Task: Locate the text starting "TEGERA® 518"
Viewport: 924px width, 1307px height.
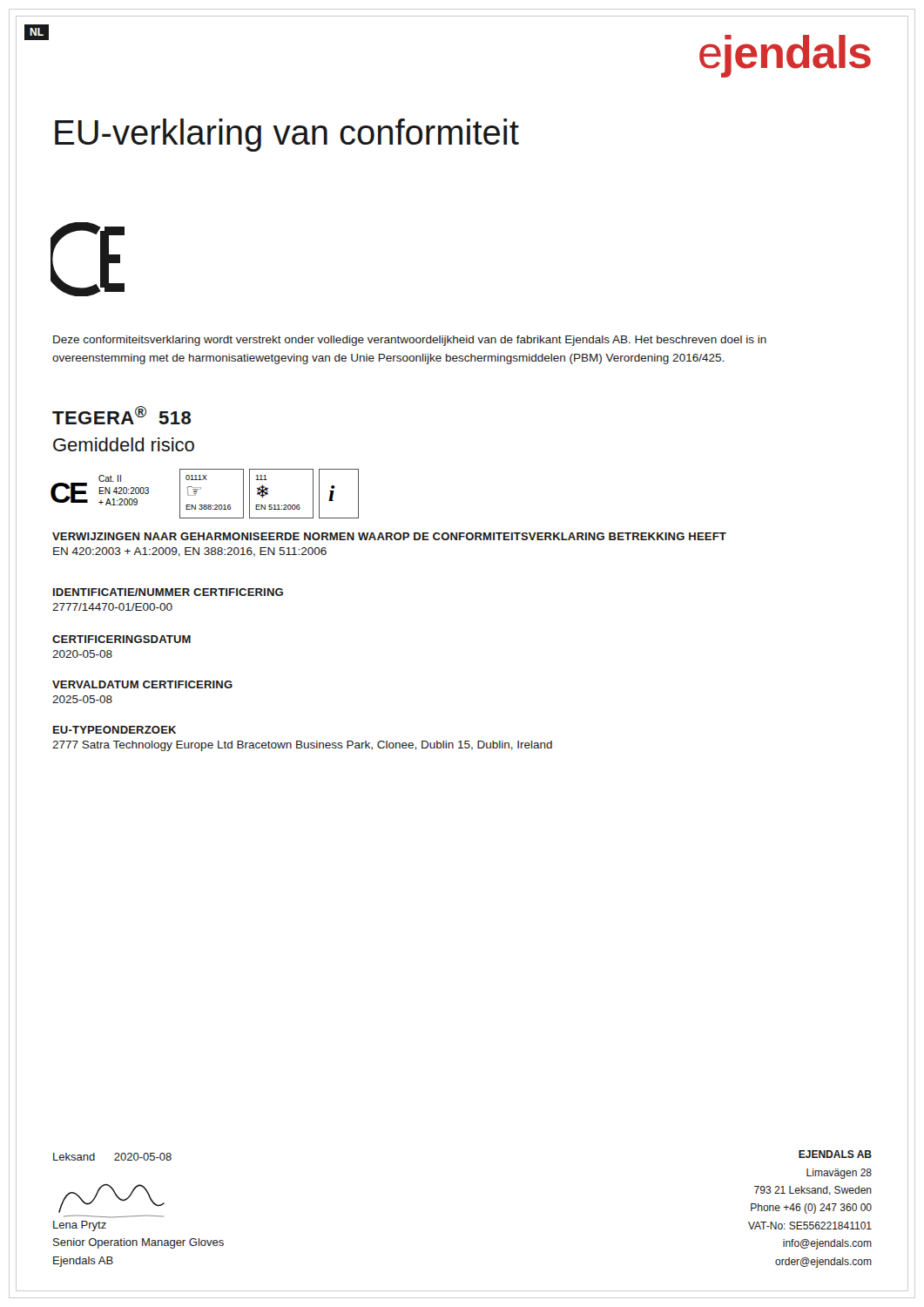Action: [122, 416]
